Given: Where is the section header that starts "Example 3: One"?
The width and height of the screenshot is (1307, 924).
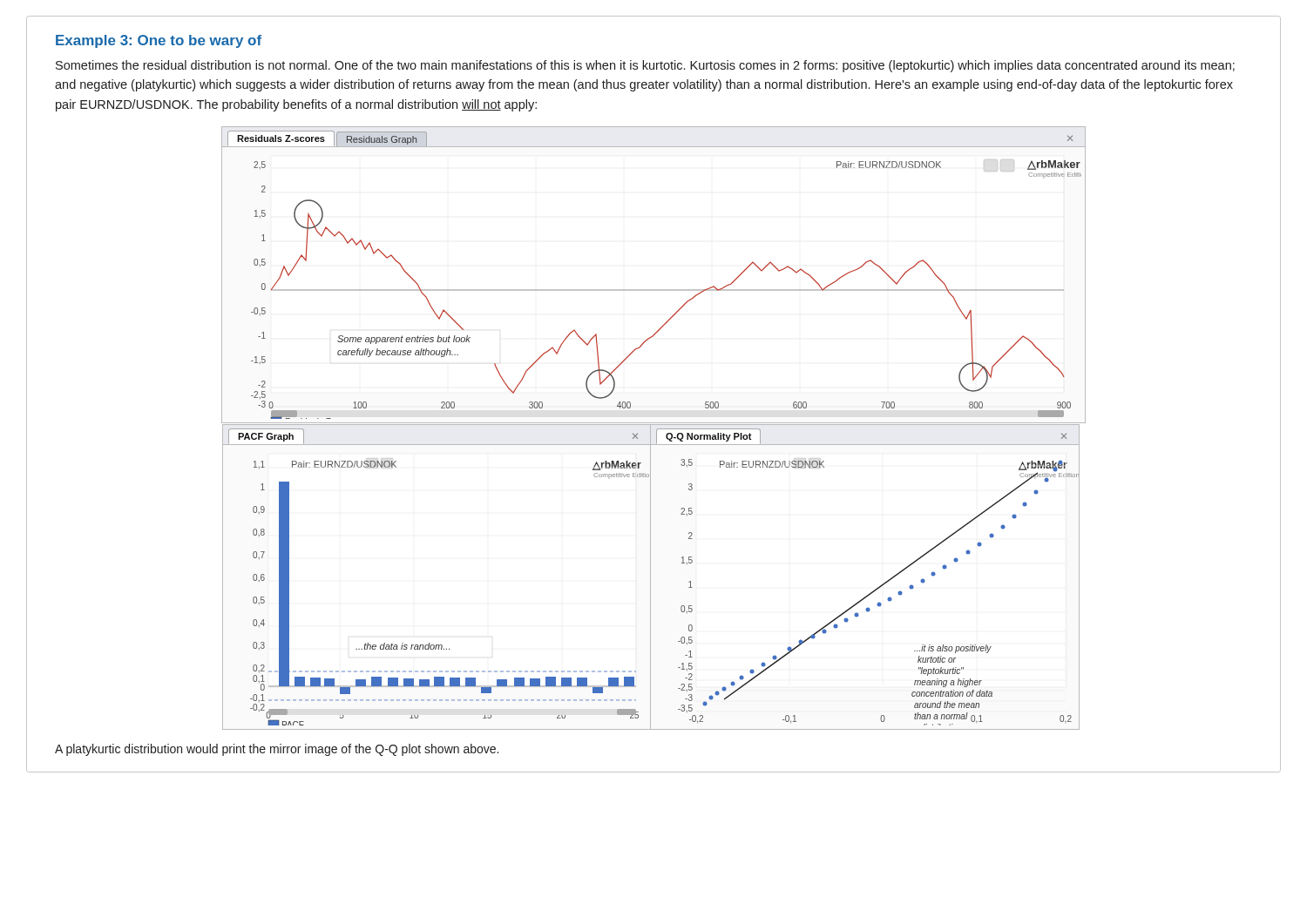Looking at the screenshot, I should pos(158,41).
